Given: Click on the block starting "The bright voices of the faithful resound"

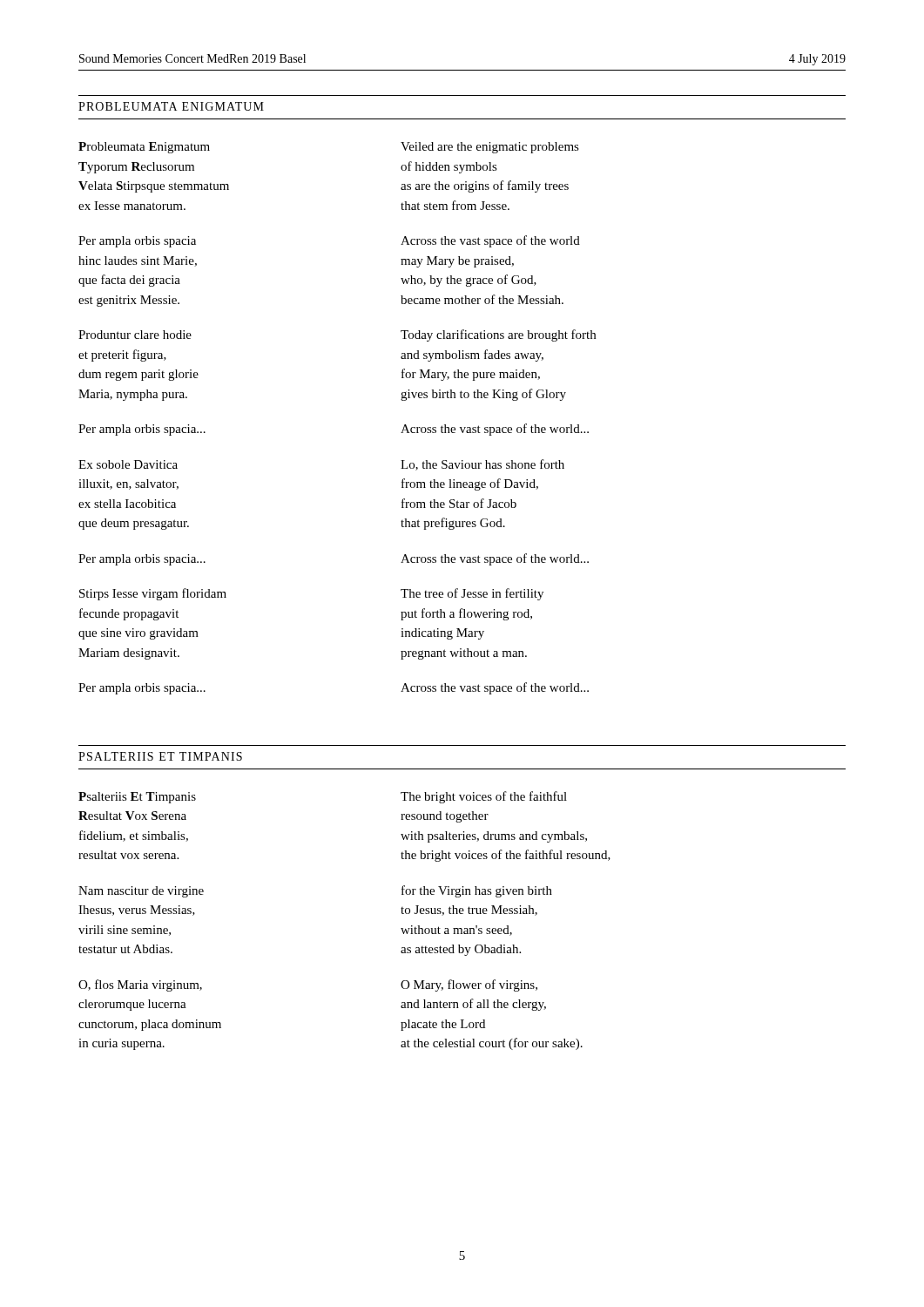Looking at the screenshot, I should pos(484,797).
